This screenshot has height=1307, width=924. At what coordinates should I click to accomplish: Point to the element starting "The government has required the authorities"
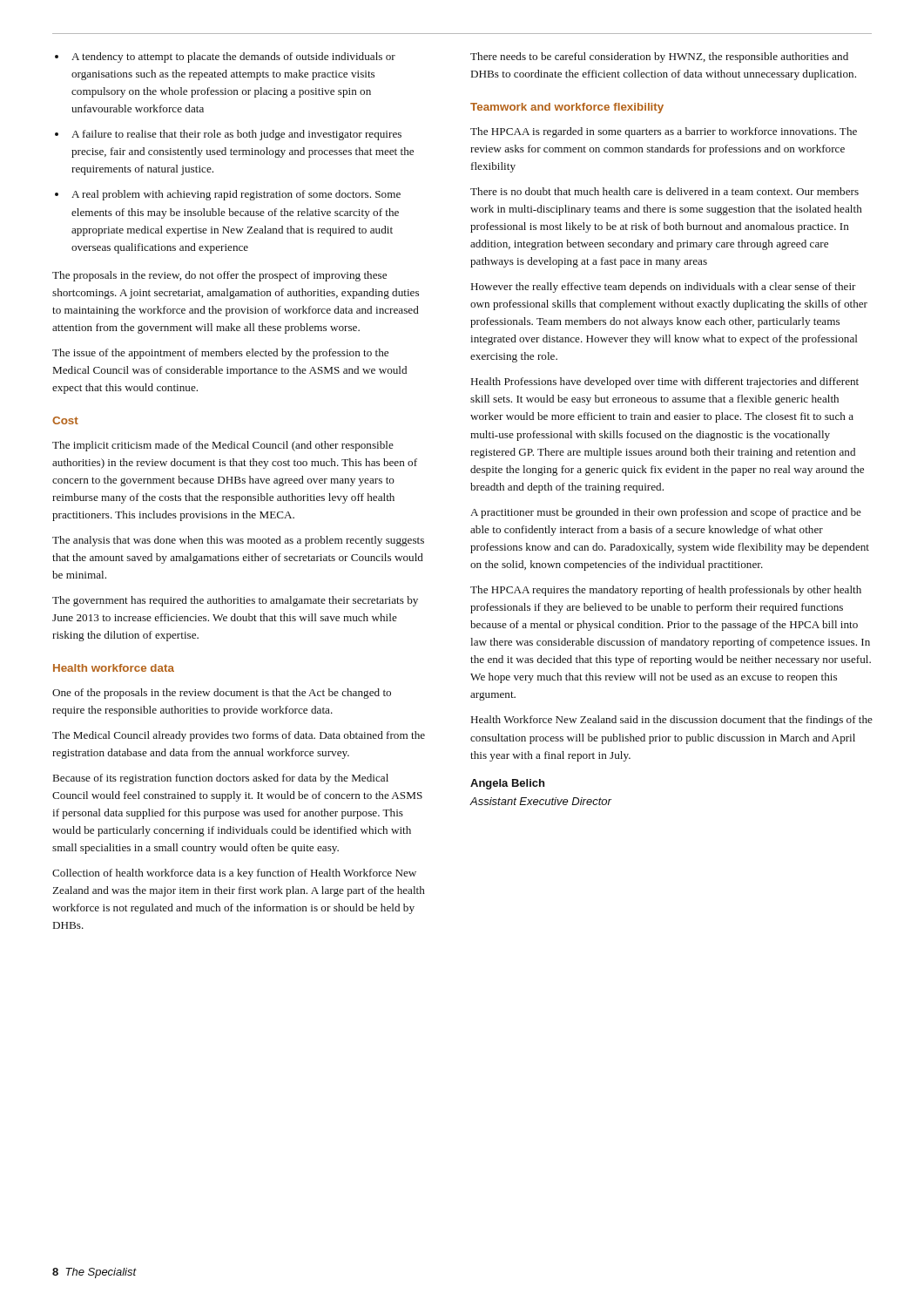pos(240,618)
